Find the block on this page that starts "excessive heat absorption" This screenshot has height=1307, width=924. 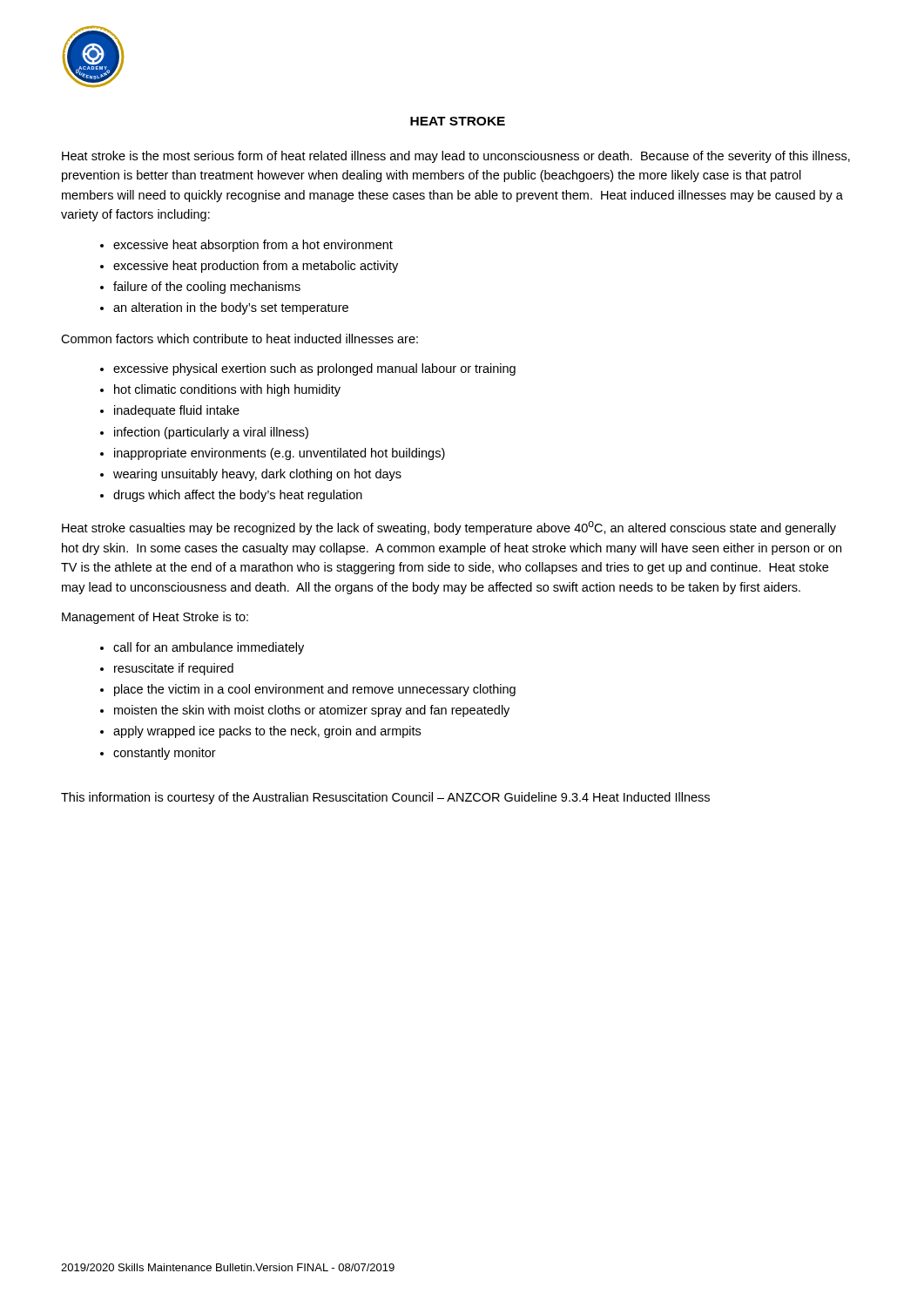point(253,245)
